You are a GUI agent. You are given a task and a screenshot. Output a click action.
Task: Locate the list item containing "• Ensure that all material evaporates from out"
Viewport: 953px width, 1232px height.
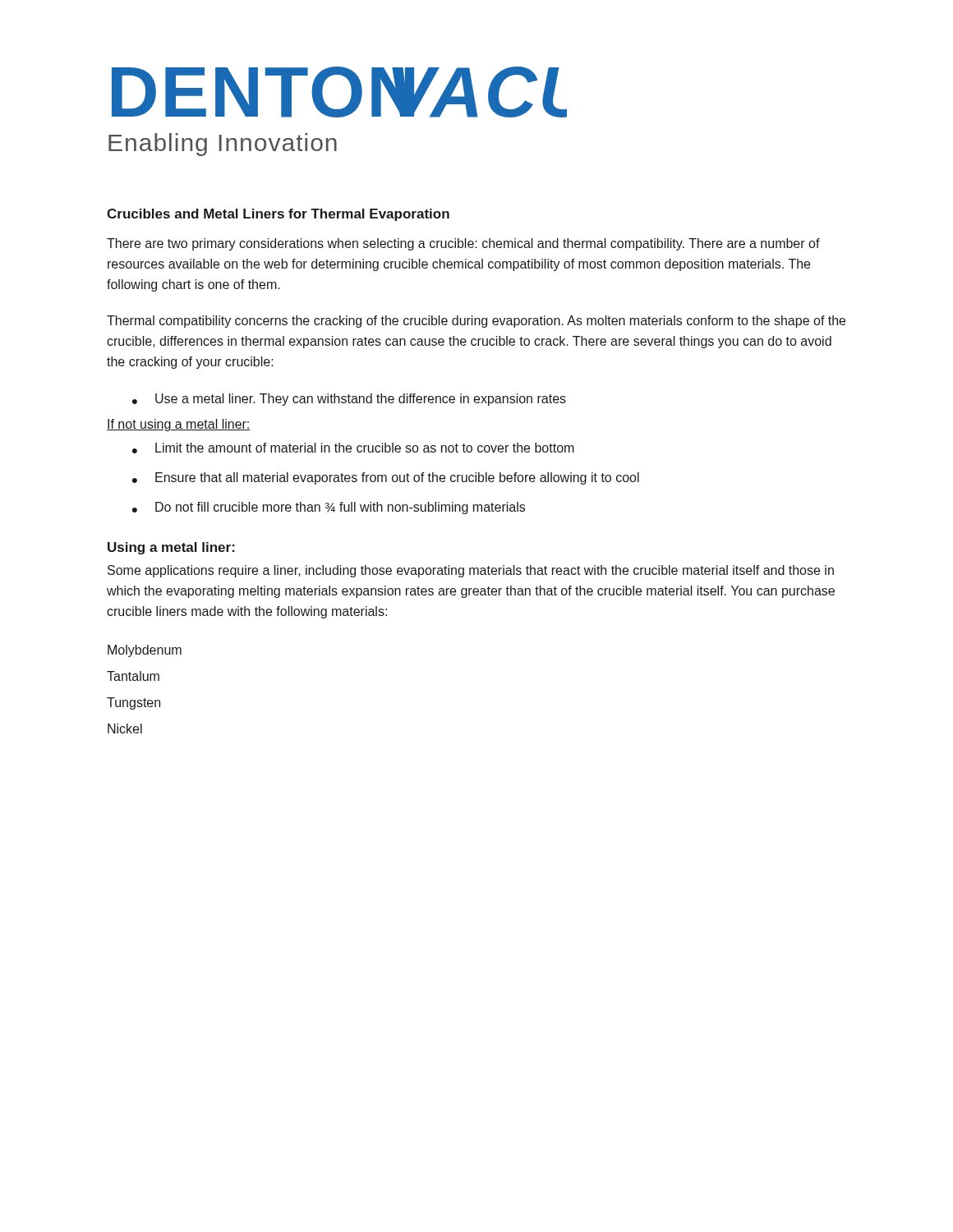(x=489, y=480)
